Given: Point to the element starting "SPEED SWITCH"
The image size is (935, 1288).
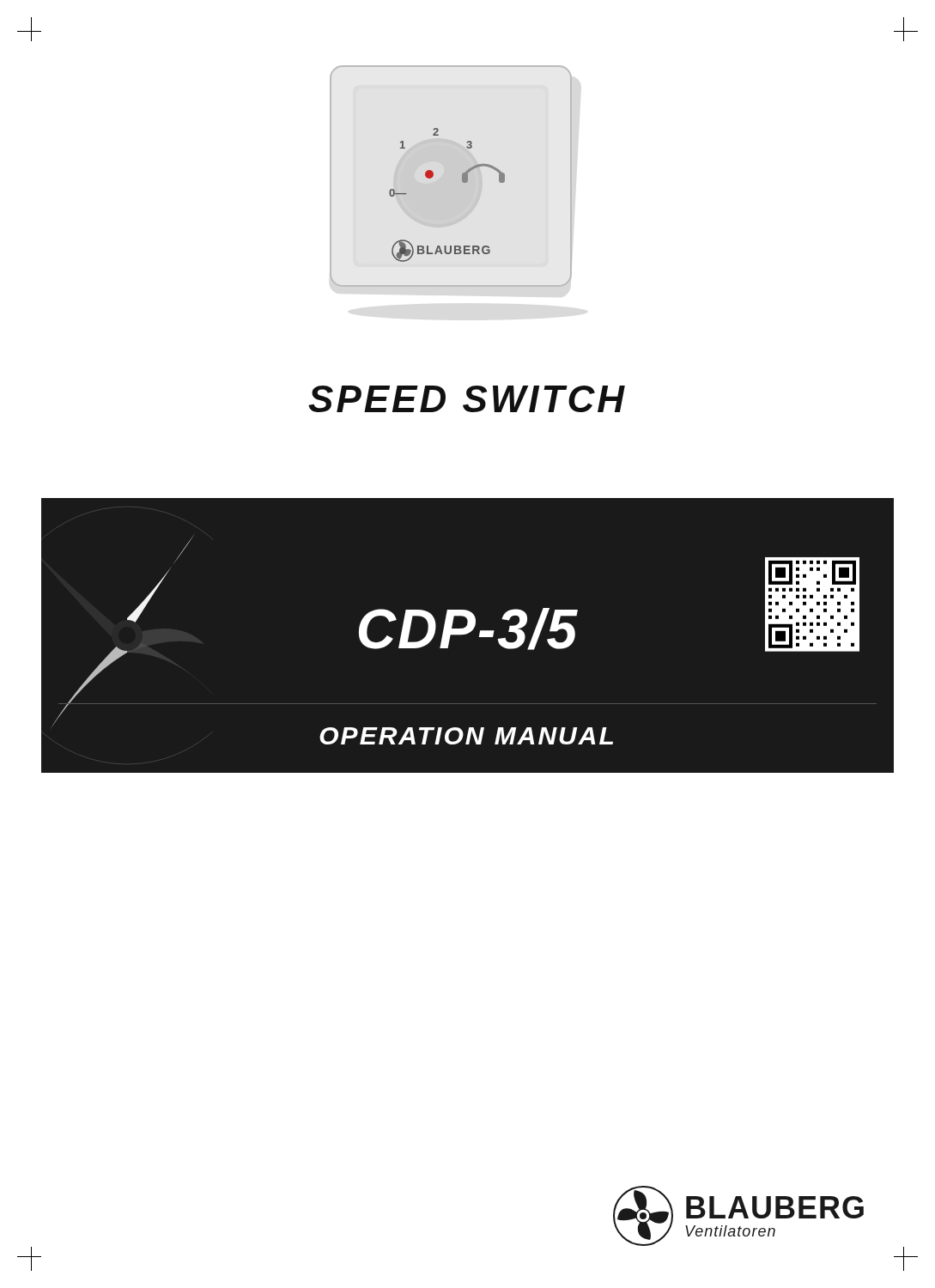Looking at the screenshot, I should pyautogui.click(x=468, y=399).
